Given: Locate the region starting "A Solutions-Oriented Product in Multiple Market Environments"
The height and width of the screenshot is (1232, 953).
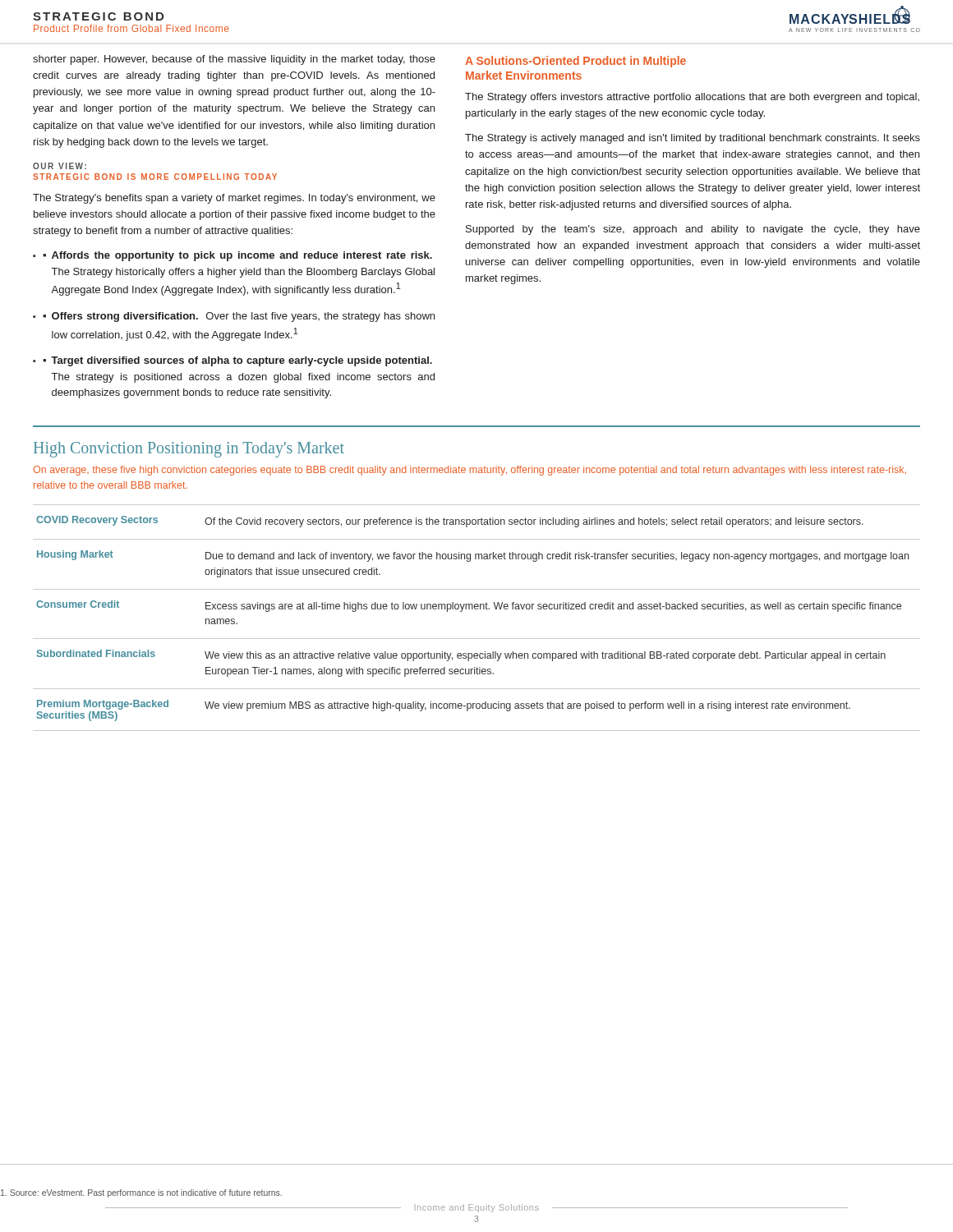Looking at the screenshot, I should pos(693,68).
